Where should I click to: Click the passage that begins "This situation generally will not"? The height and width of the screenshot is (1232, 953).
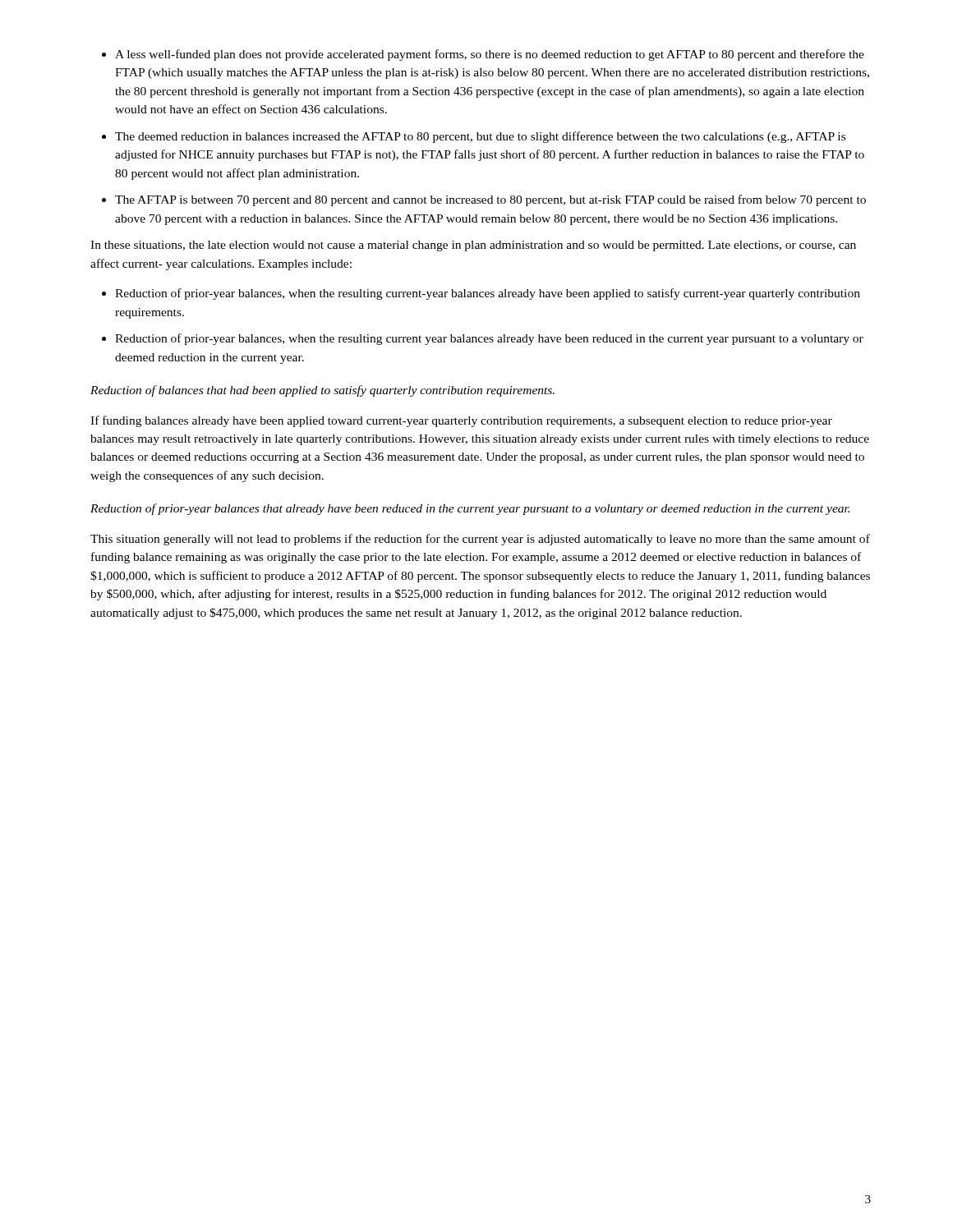(x=480, y=575)
